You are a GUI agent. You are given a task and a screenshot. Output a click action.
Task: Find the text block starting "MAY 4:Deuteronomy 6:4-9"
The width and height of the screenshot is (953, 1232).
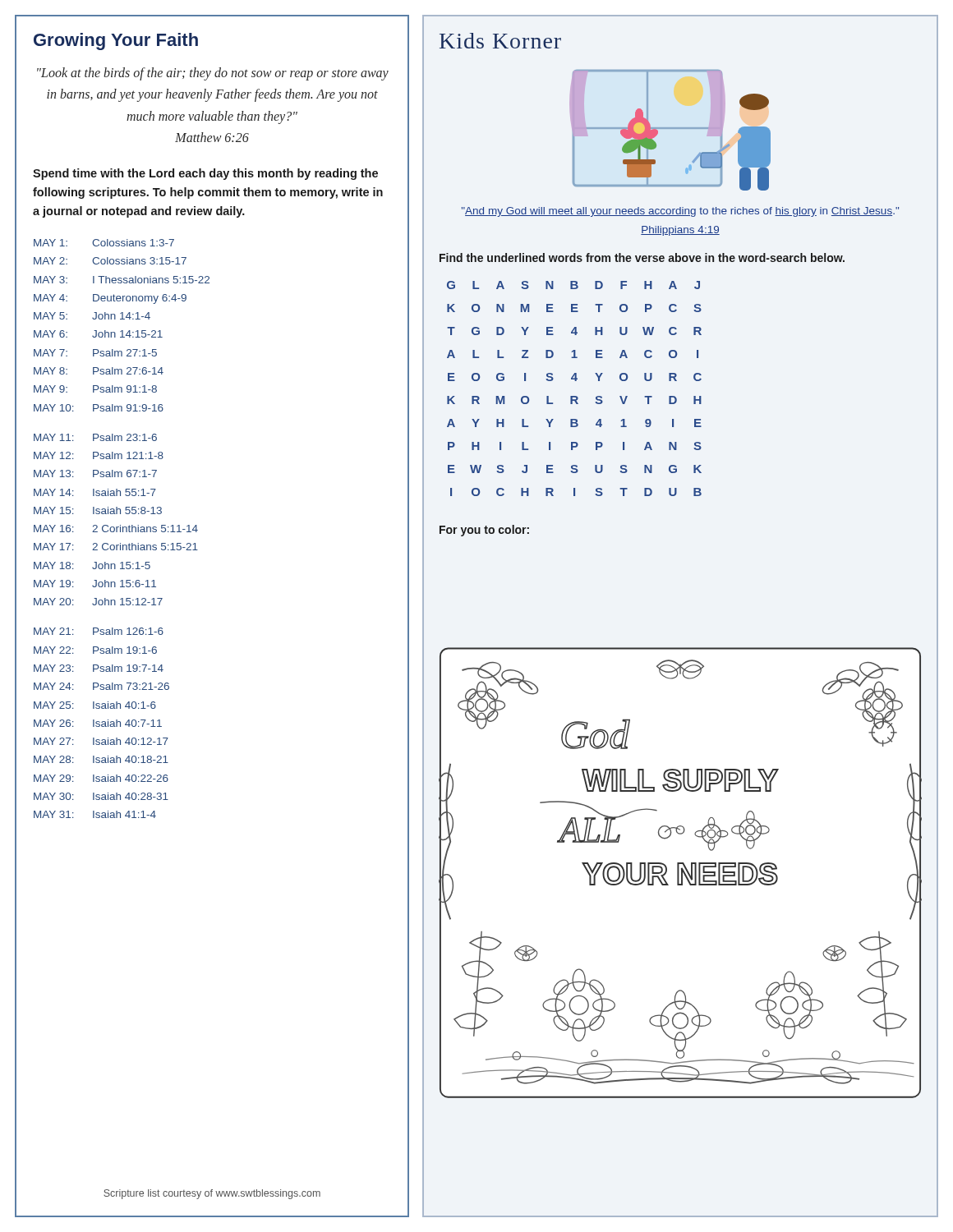110,298
